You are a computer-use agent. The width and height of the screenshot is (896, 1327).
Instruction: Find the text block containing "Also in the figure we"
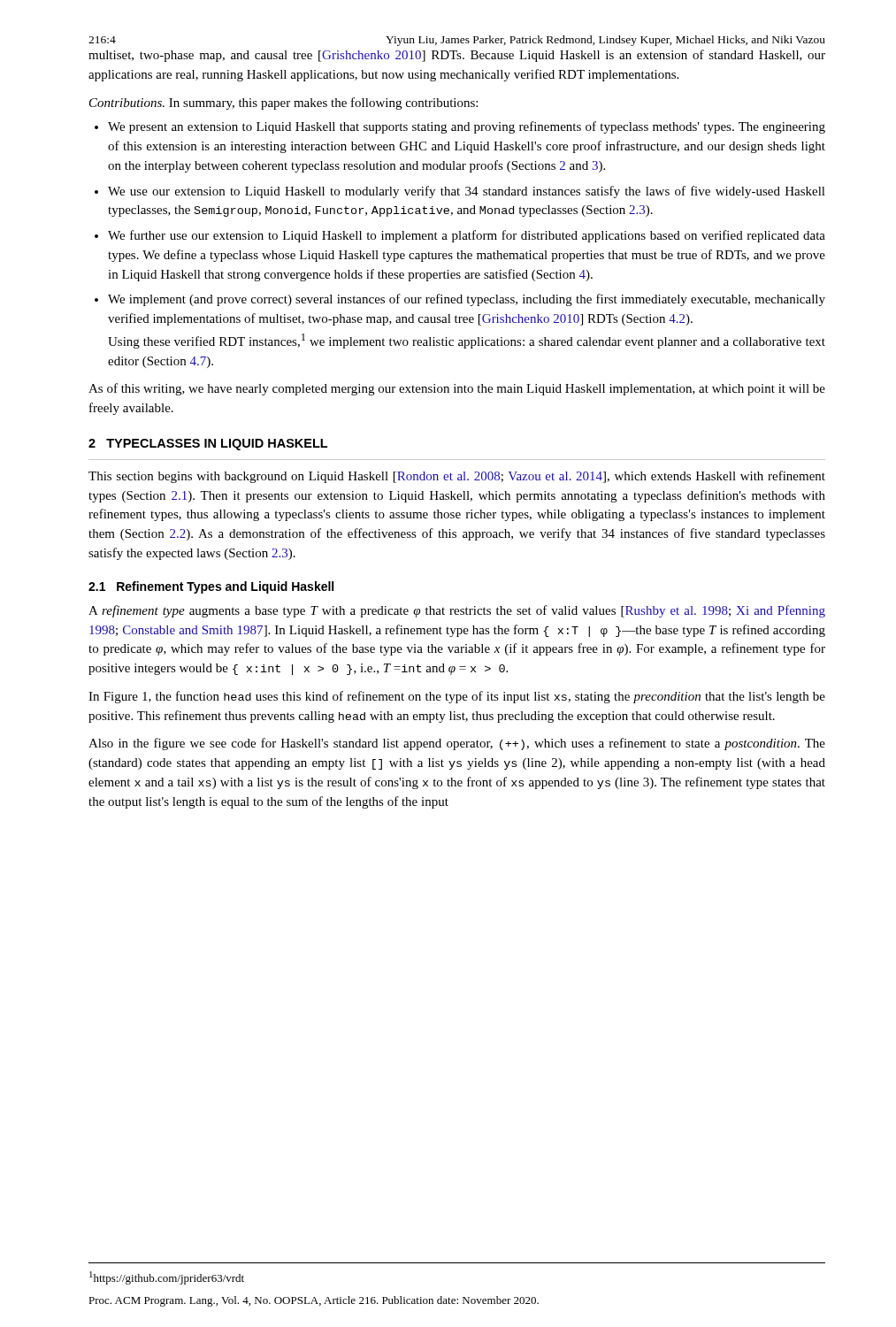(x=457, y=773)
